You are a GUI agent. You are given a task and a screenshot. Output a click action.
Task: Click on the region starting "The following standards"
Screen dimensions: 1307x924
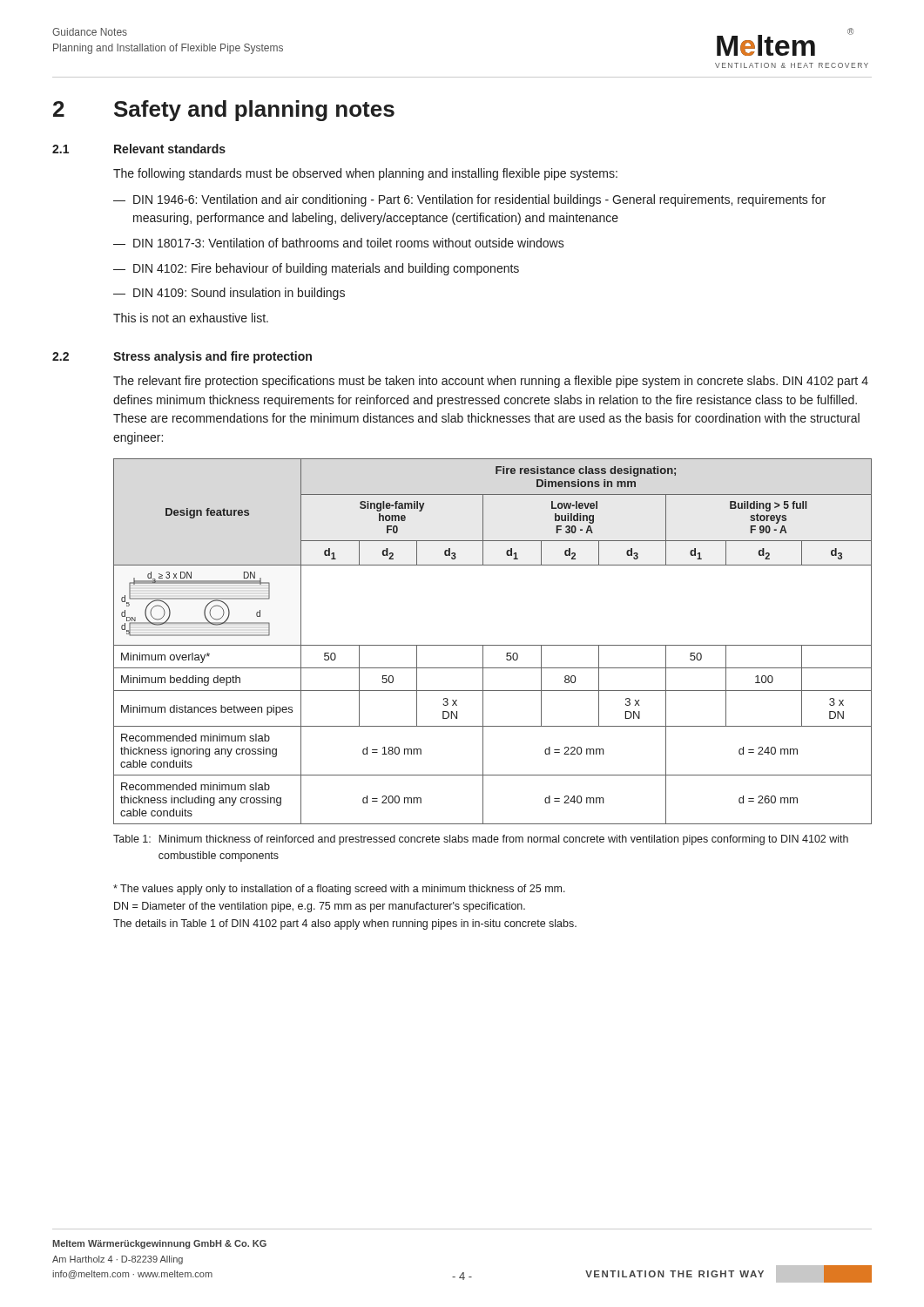click(x=492, y=174)
